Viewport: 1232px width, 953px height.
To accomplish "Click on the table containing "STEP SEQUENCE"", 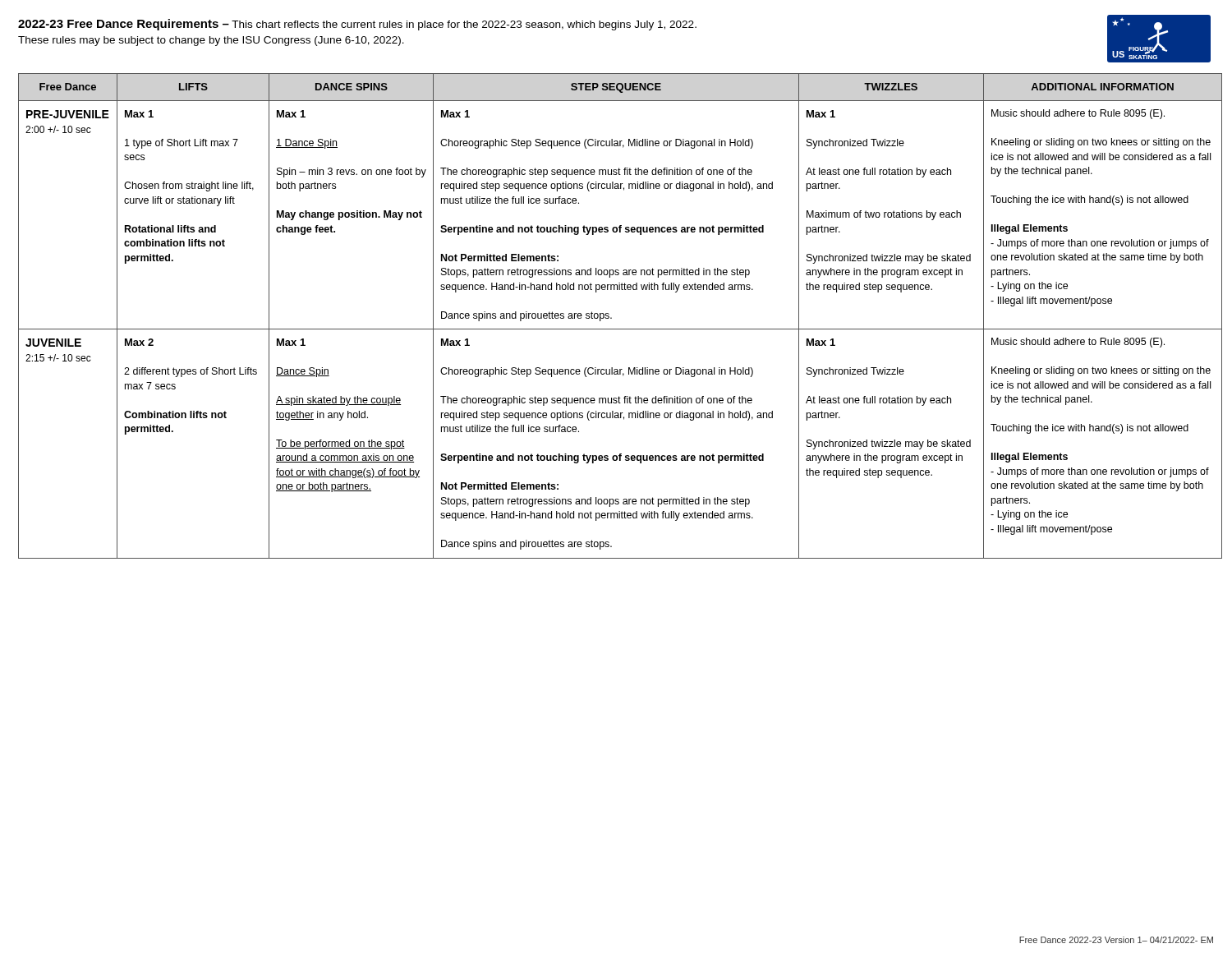I will click(x=616, y=316).
